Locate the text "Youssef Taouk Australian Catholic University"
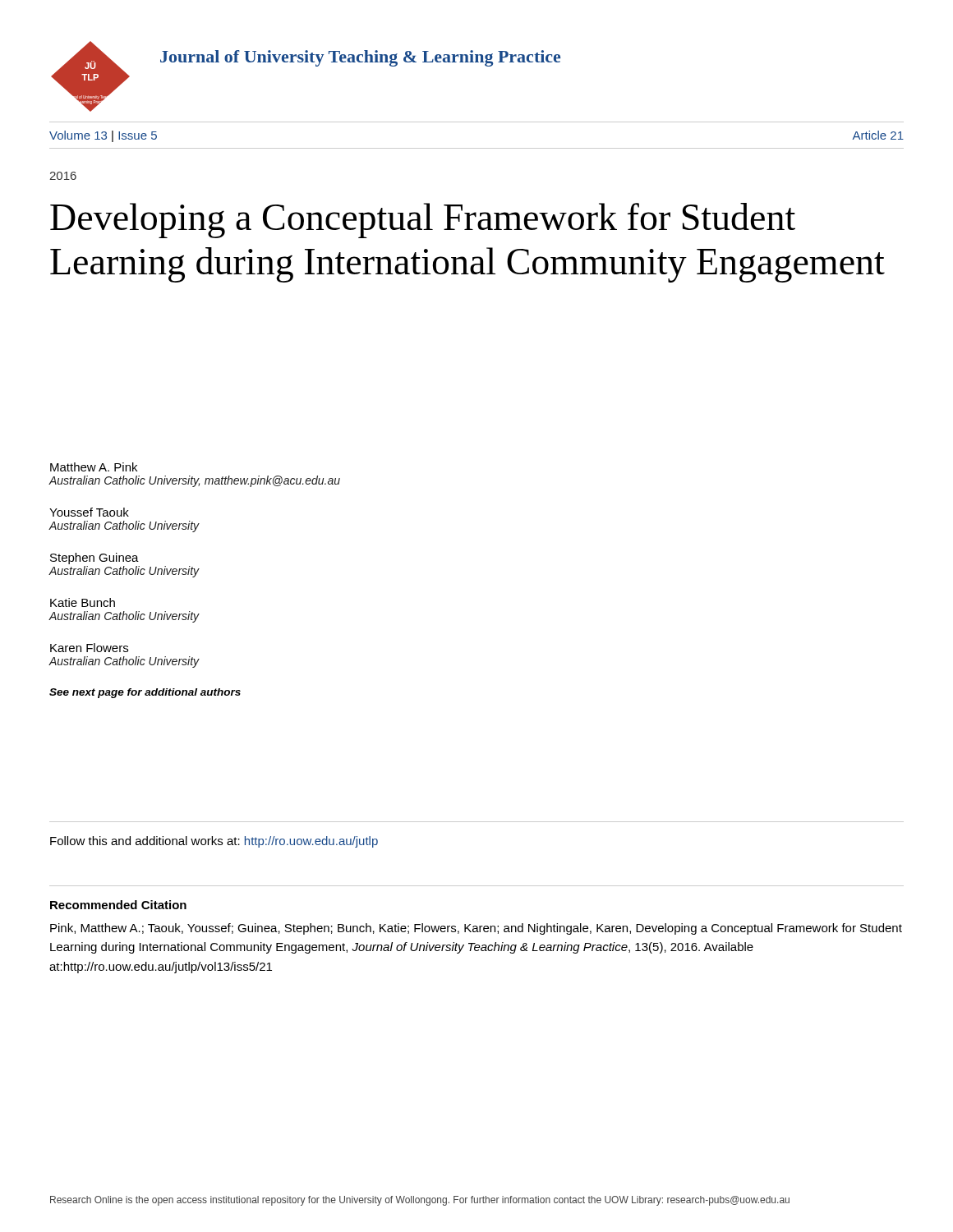 click(89, 512)
